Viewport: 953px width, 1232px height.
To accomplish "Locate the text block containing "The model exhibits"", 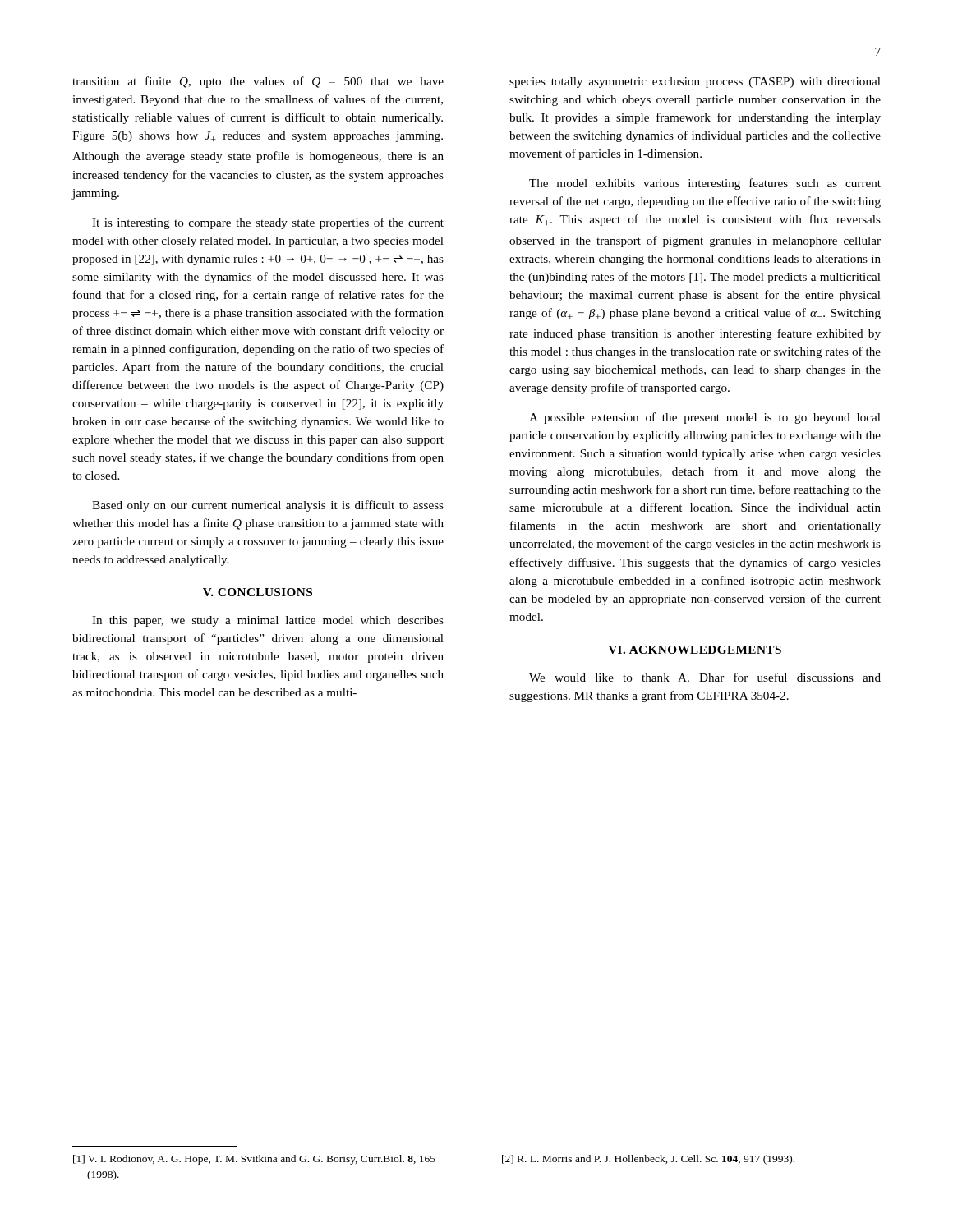I will pyautogui.click(x=695, y=285).
